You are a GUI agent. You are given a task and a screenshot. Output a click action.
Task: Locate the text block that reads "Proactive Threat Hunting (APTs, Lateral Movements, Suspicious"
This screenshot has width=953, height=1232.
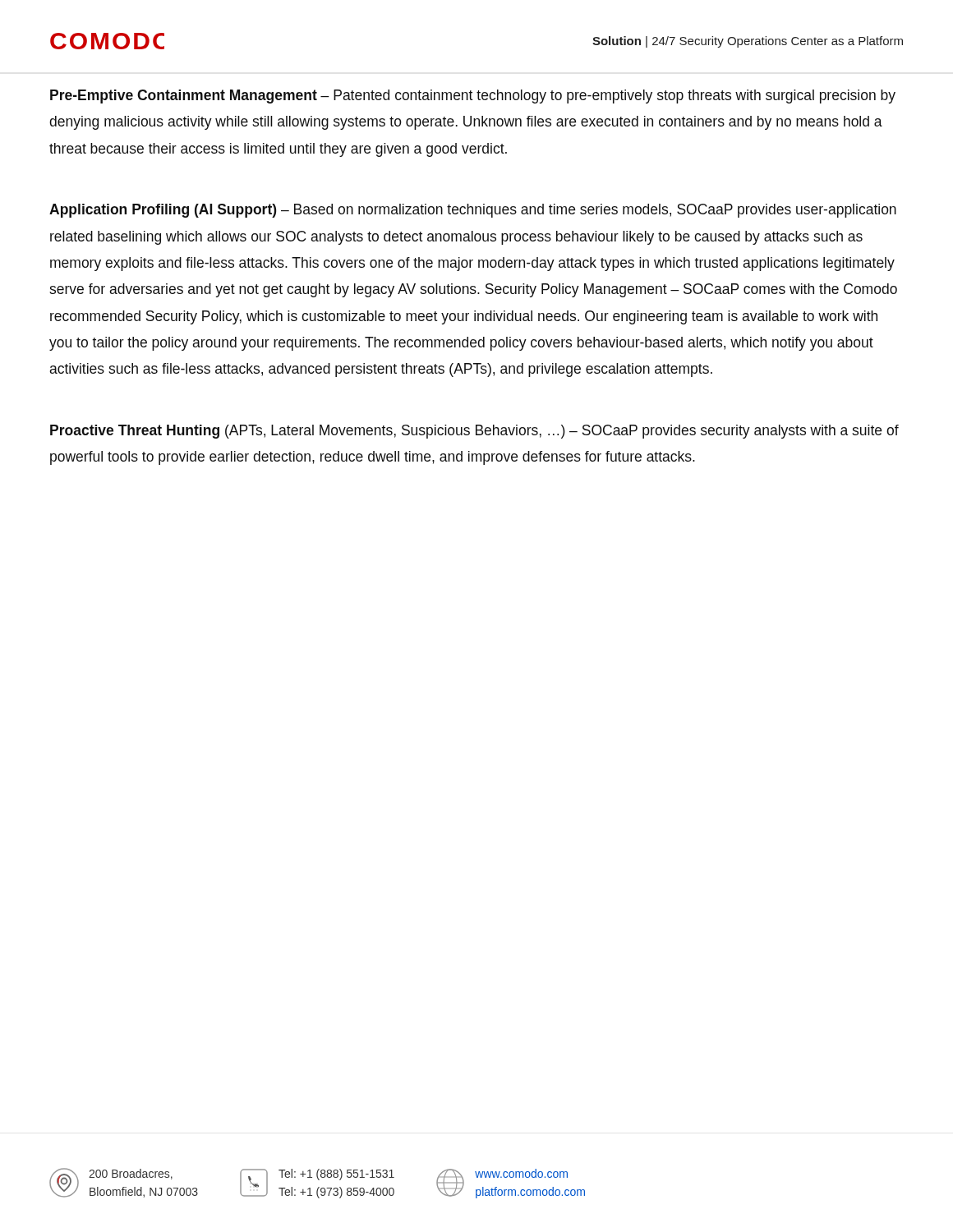pyautogui.click(x=474, y=443)
